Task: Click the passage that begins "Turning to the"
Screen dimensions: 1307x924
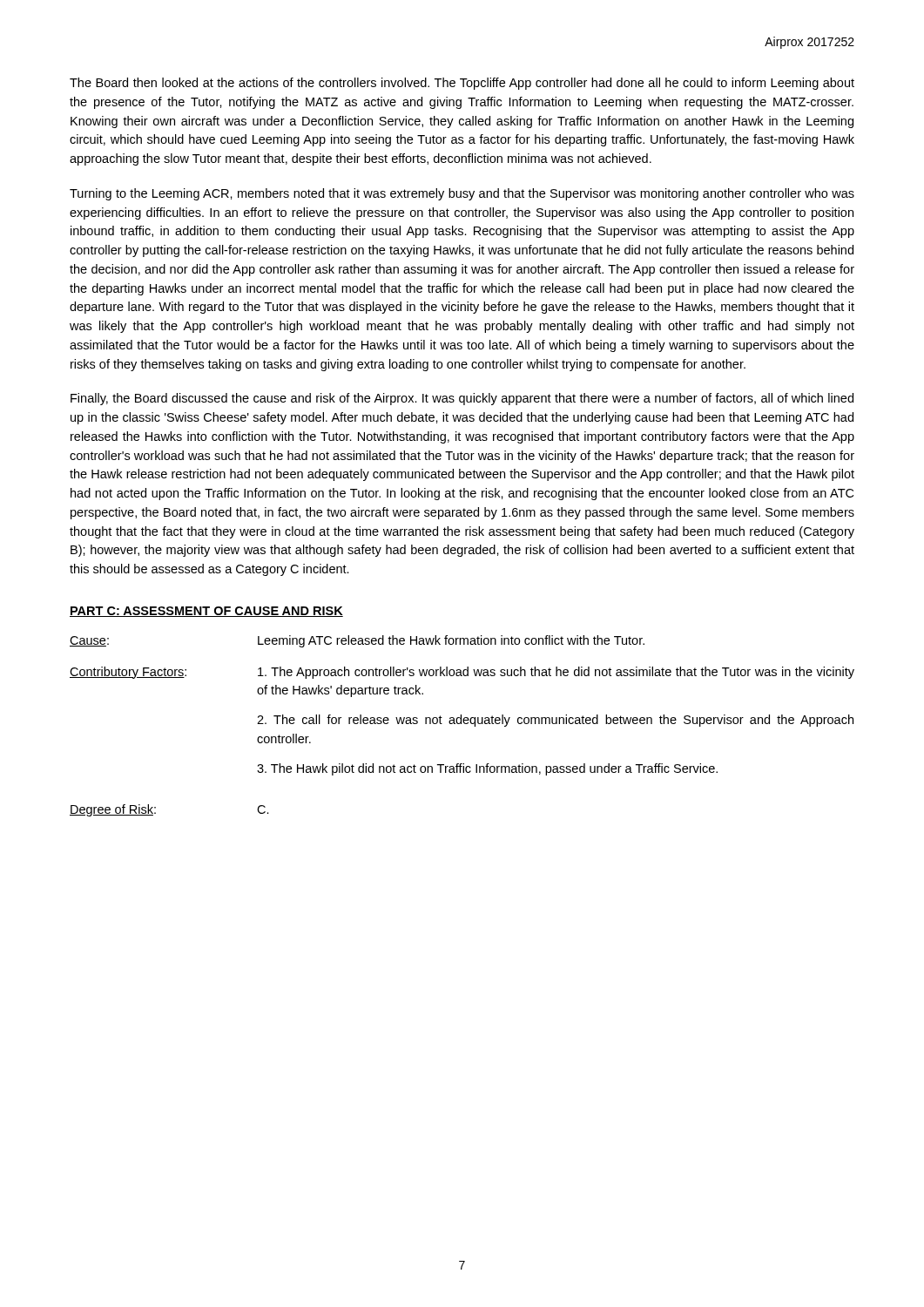Action: click(462, 279)
